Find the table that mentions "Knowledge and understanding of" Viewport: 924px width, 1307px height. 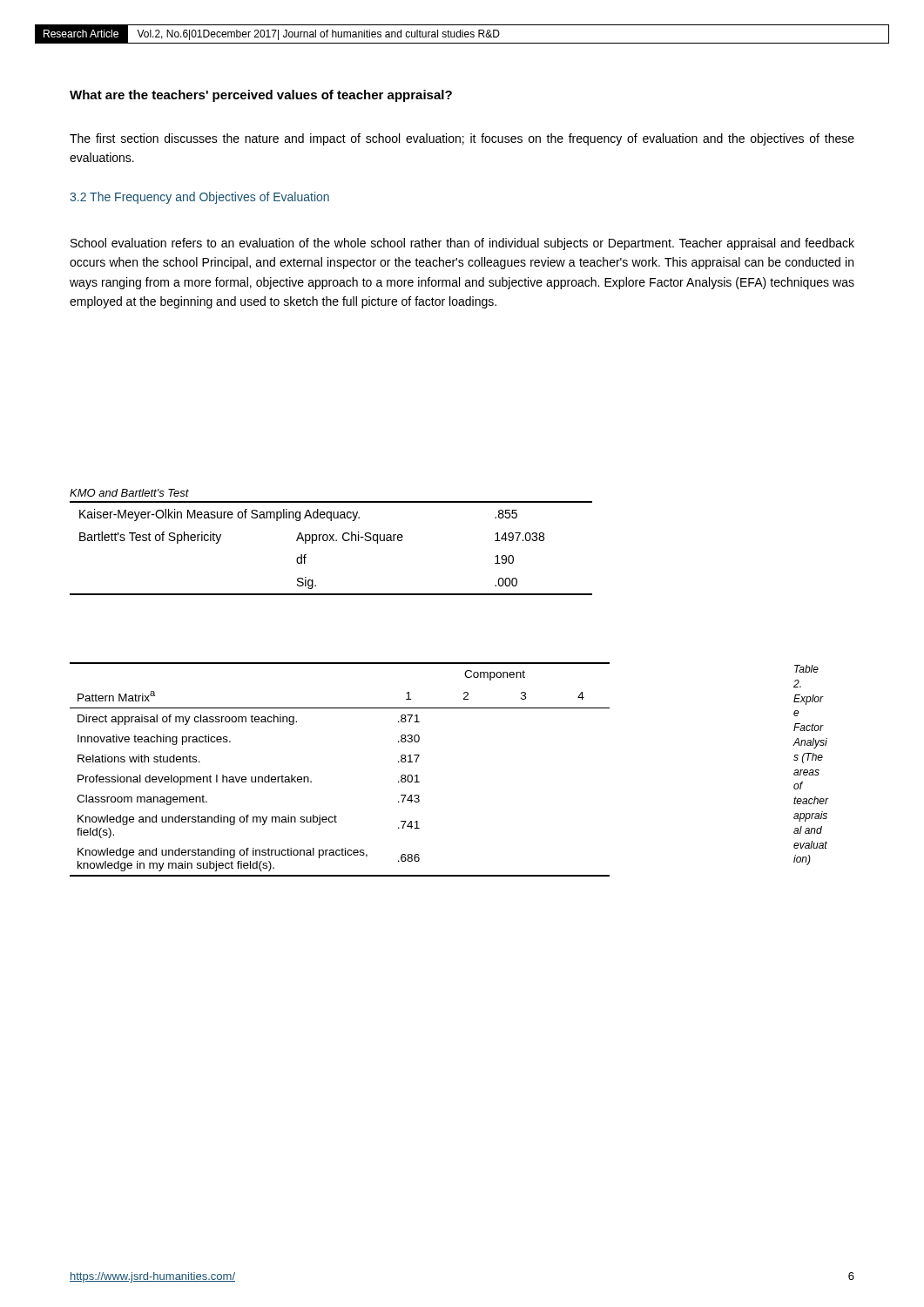pyautogui.click(x=340, y=769)
